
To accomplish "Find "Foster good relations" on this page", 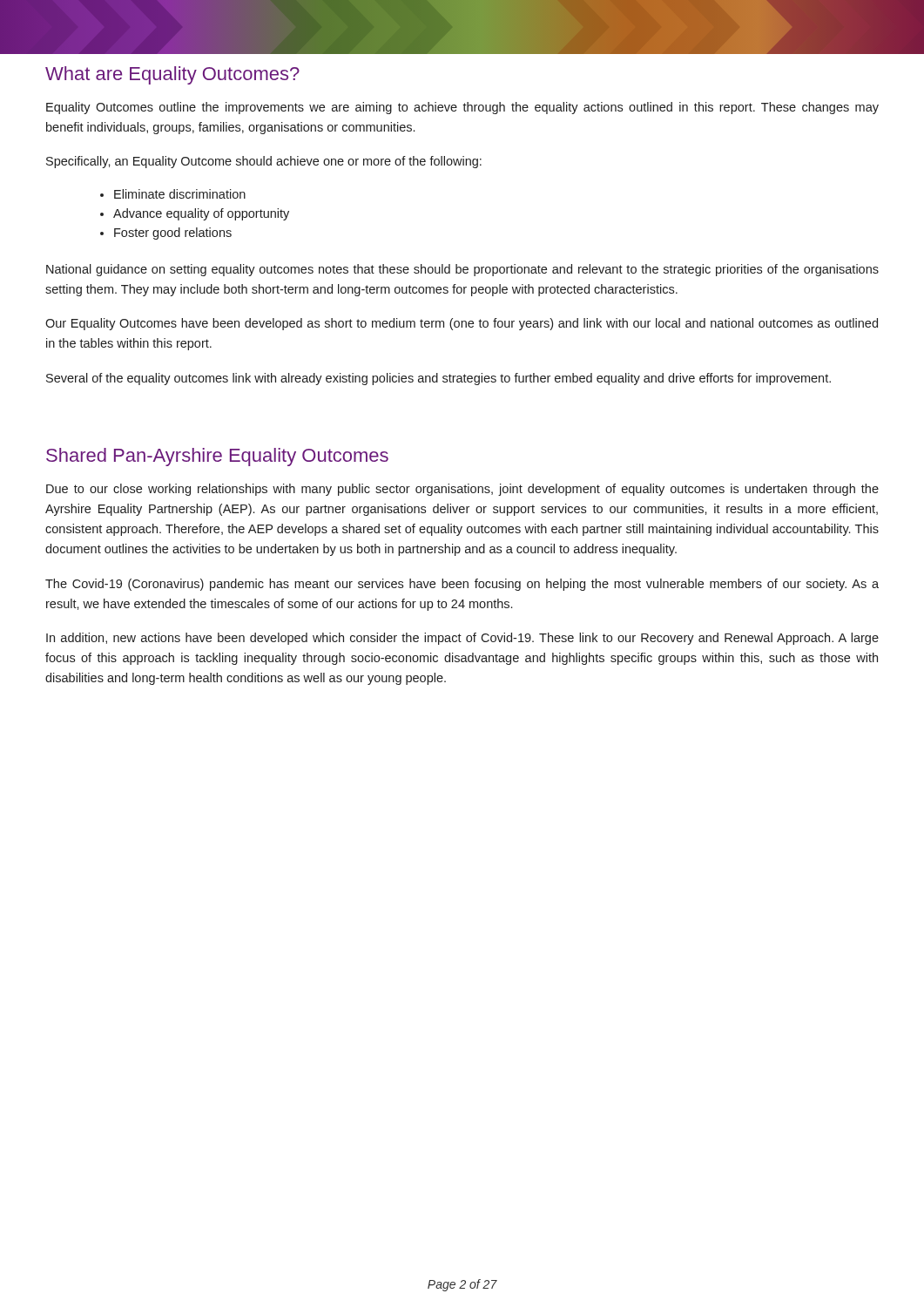I will (x=173, y=234).
